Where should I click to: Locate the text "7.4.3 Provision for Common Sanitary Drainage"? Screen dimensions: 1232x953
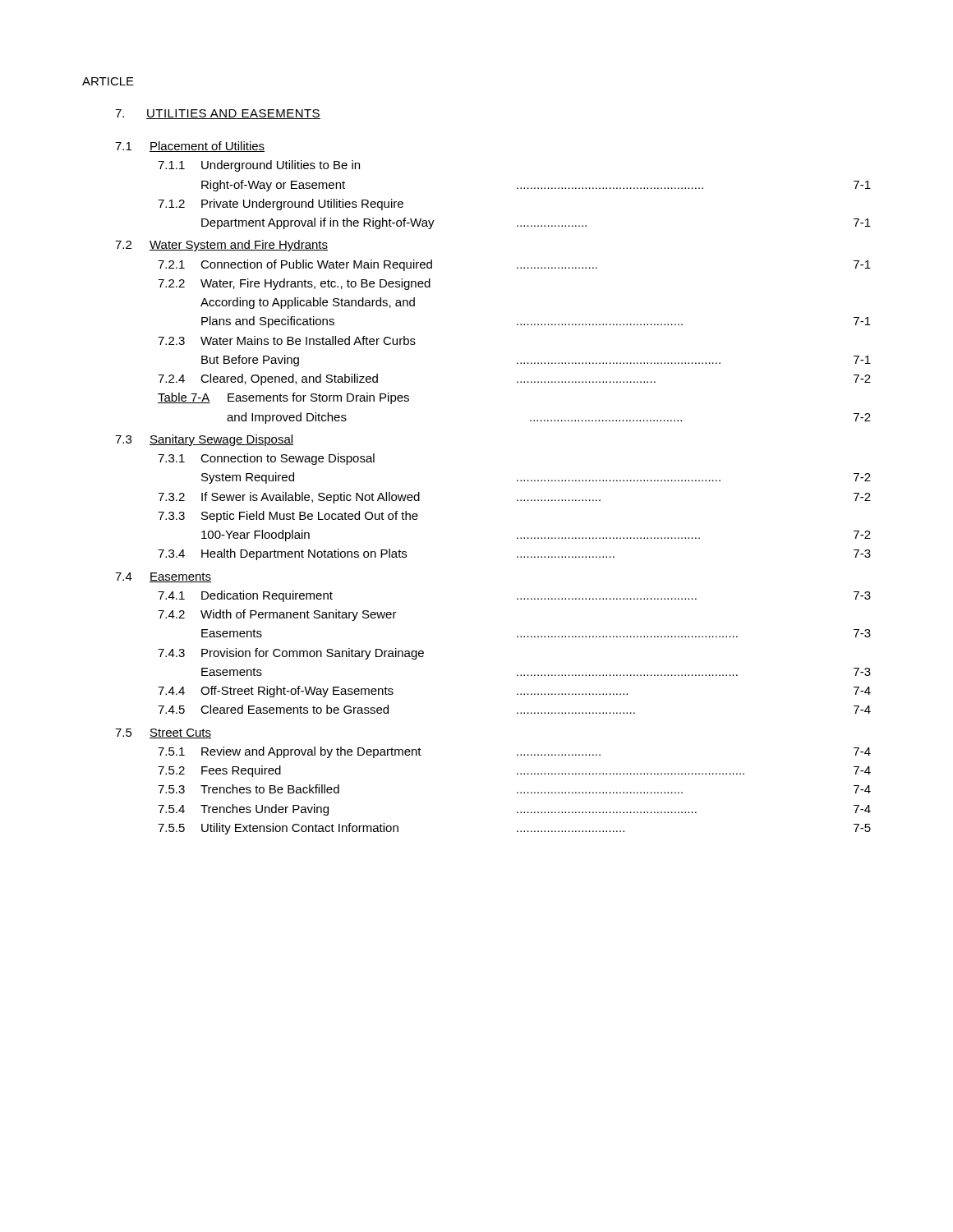tap(291, 654)
